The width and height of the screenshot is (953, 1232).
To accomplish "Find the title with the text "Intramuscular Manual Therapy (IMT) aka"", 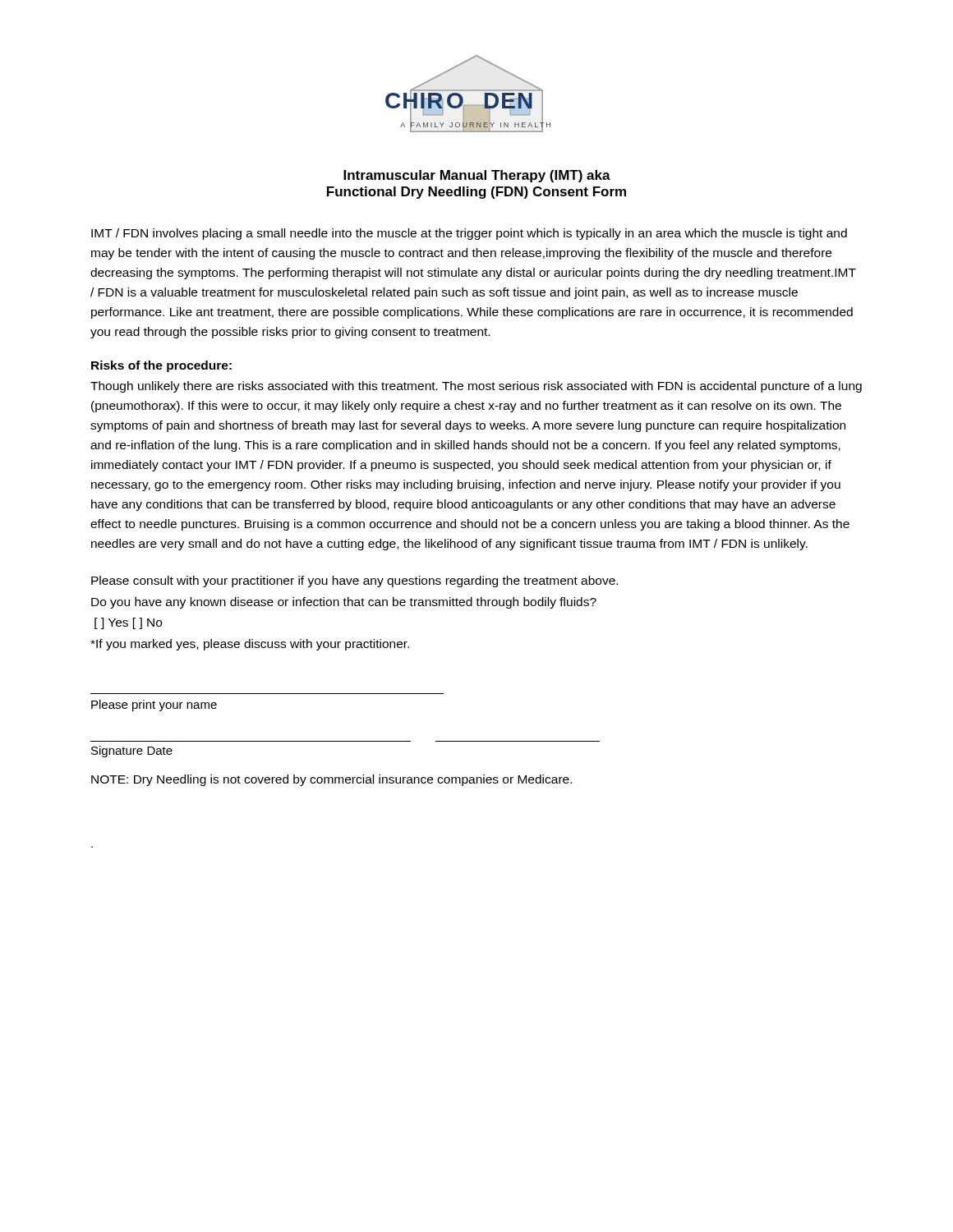I will point(476,184).
